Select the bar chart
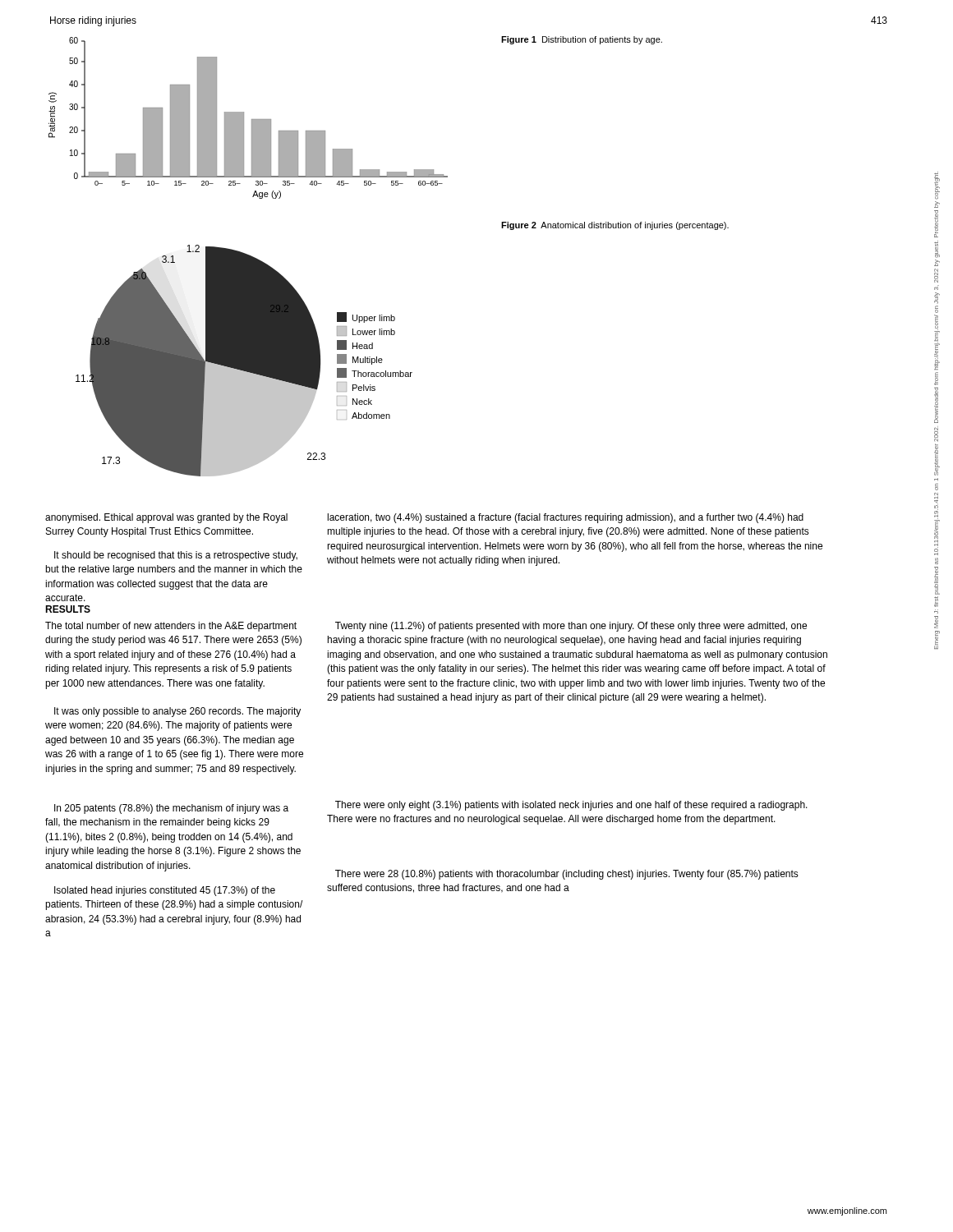 pos(251,123)
